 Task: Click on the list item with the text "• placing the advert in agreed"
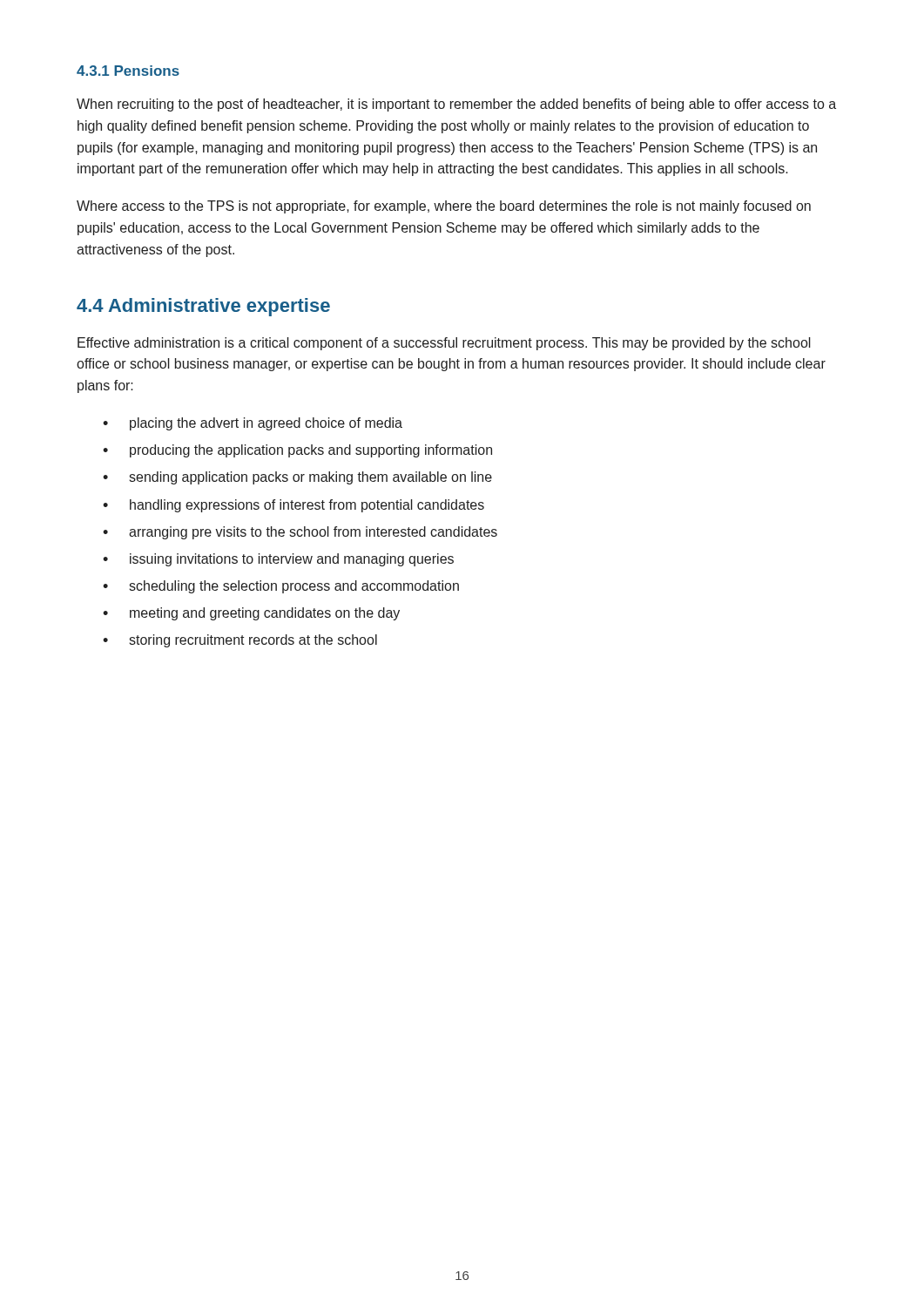(x=253, y=424)
